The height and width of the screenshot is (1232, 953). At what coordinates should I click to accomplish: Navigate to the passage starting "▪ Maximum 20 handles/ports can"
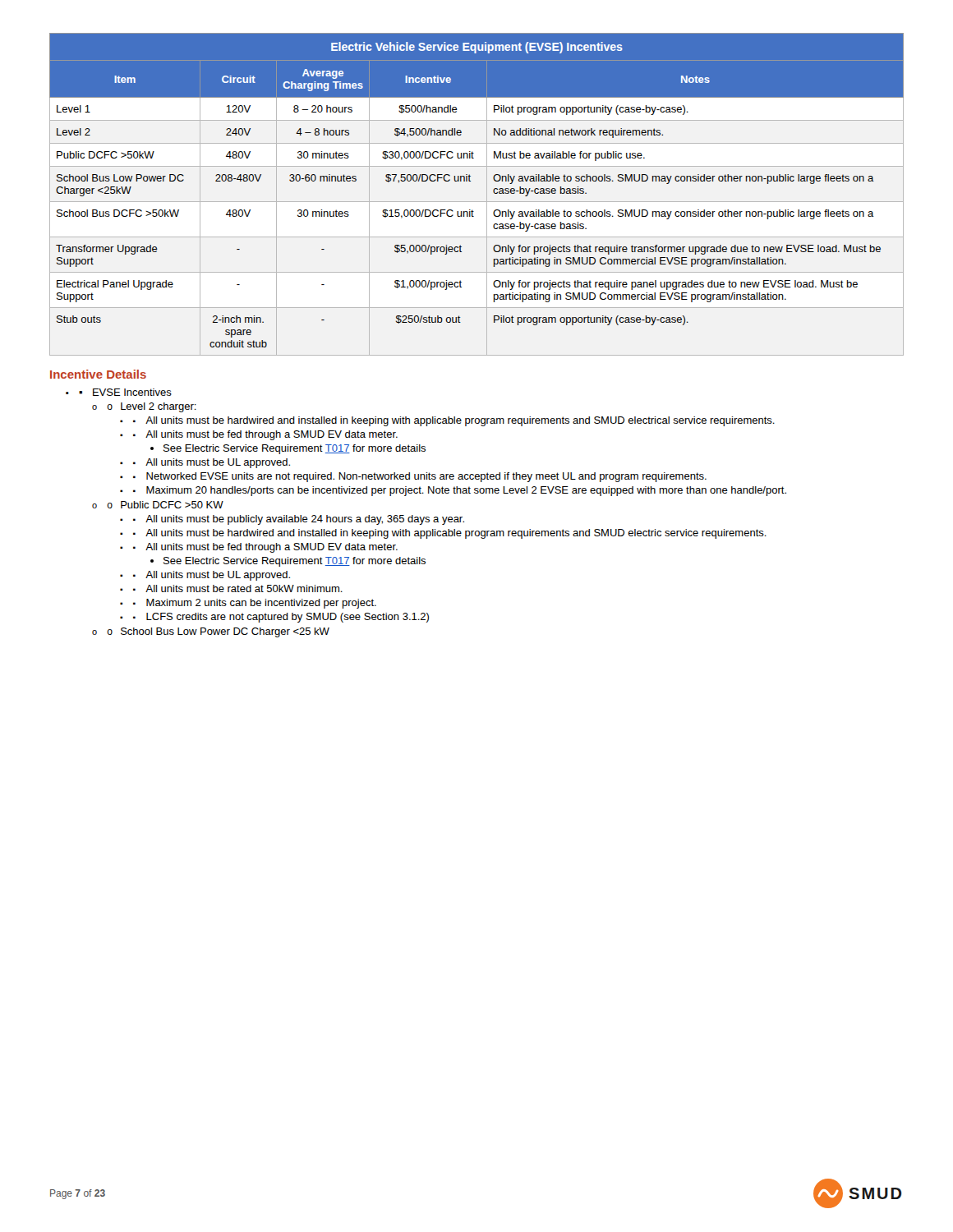512,490
